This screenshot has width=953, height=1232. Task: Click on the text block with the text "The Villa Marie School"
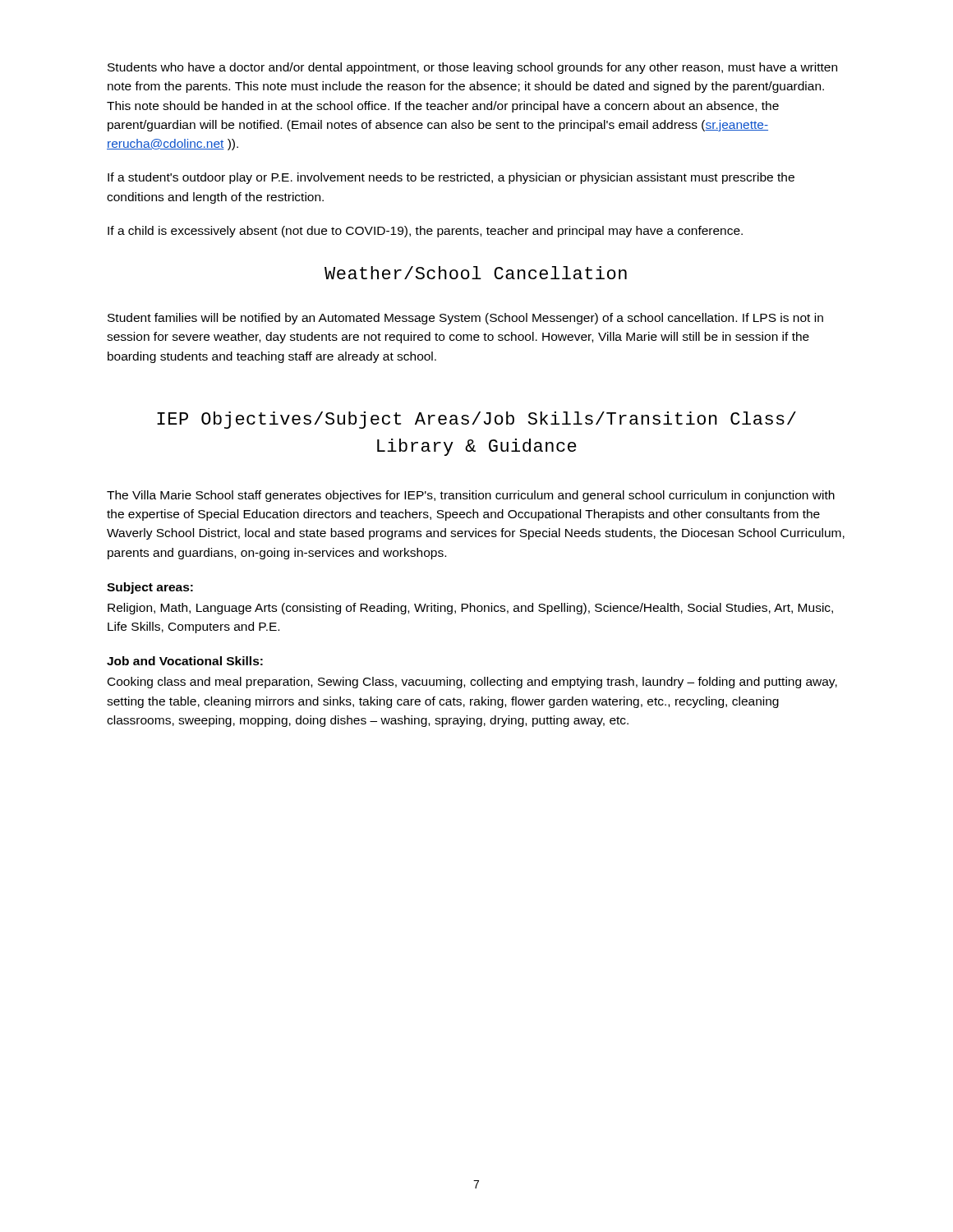(476, 523)
